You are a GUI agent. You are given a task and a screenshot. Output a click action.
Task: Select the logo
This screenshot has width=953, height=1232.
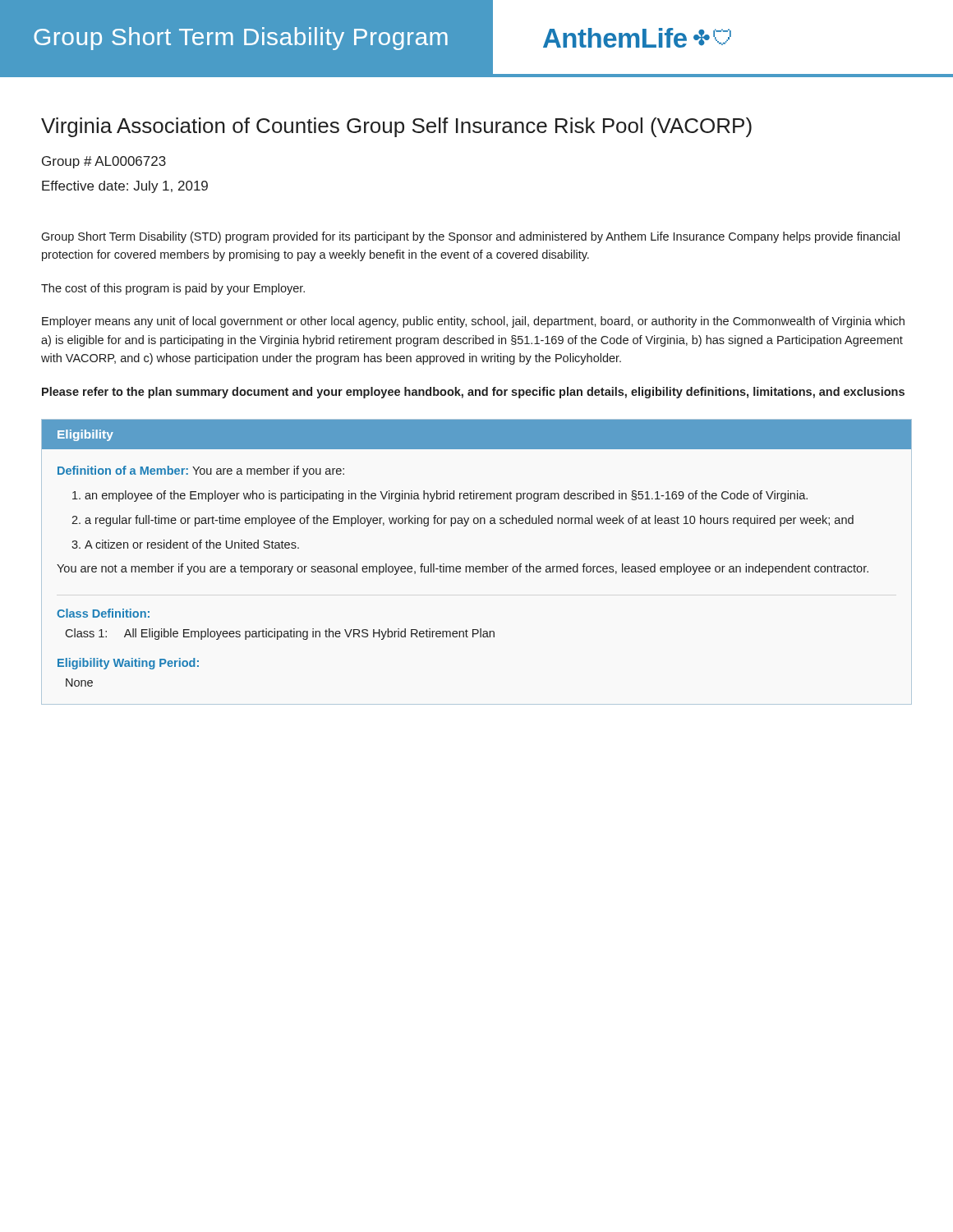(x=723, y=38)
